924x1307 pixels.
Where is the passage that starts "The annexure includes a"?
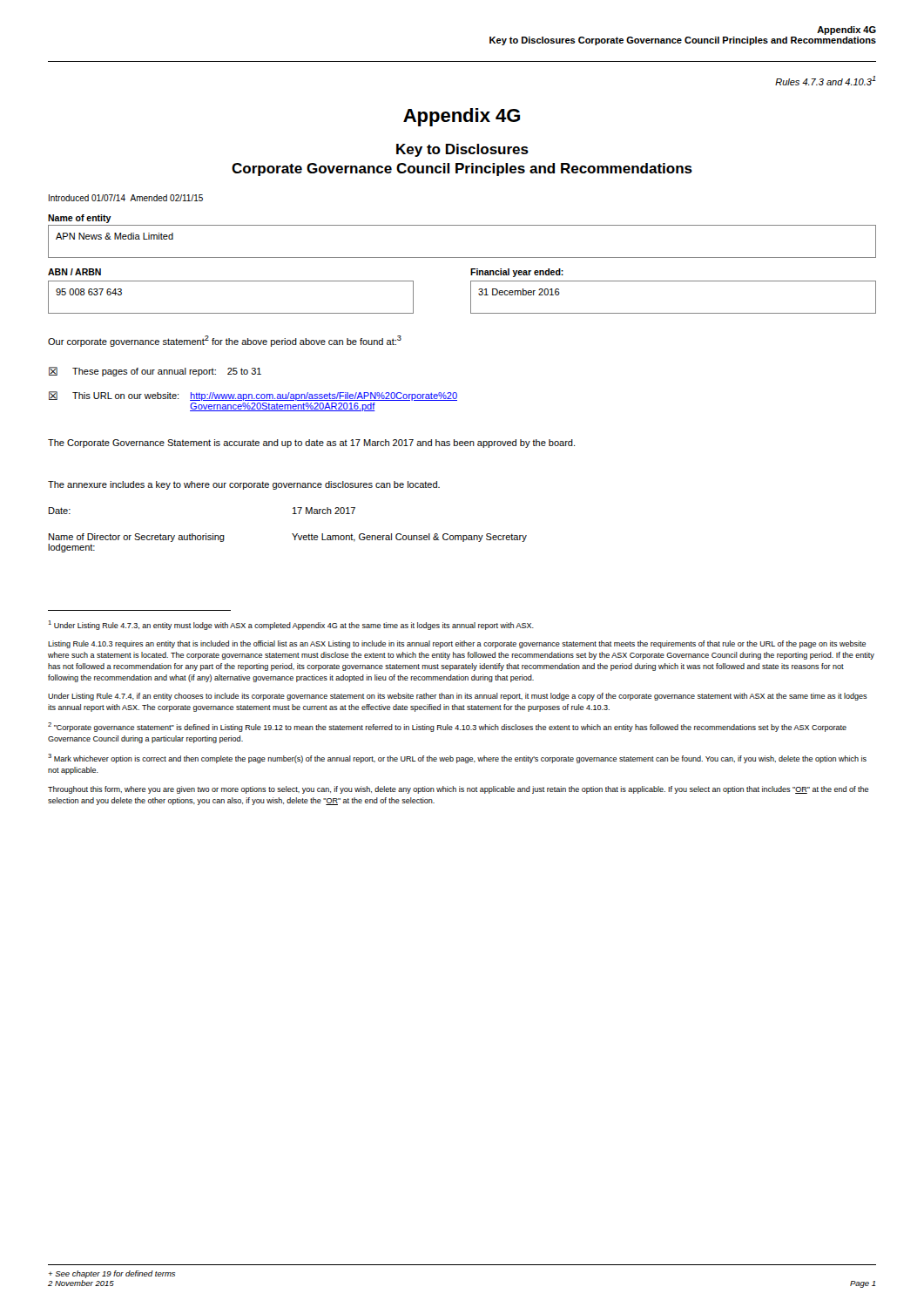point(244,485)
